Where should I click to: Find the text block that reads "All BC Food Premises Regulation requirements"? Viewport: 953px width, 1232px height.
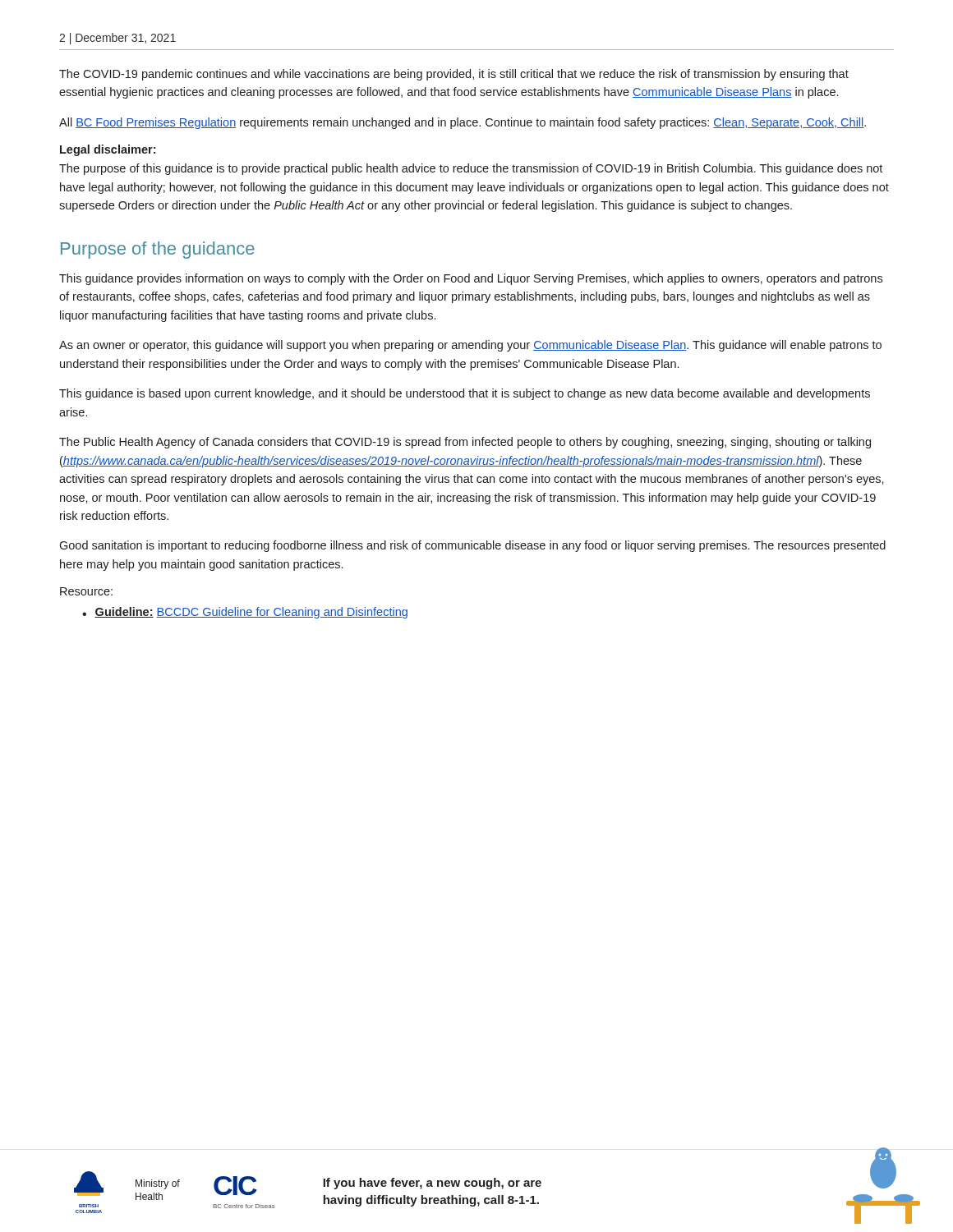pyautogui.click(x=463, y=122)
